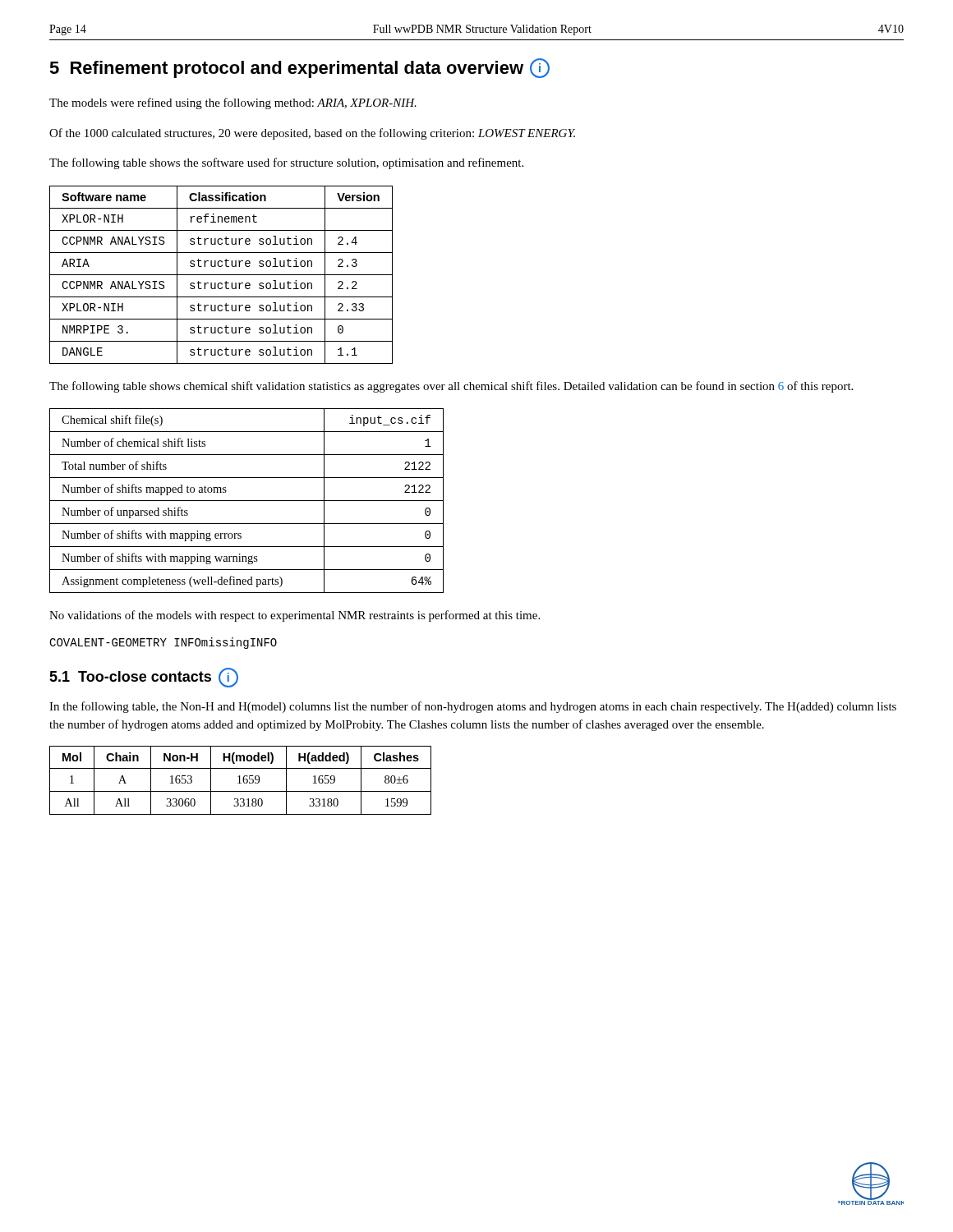Viewport: 953px width, 1232px height.
Task: Select the table that reads "Total number of shifts"
Action: [476, 501]
